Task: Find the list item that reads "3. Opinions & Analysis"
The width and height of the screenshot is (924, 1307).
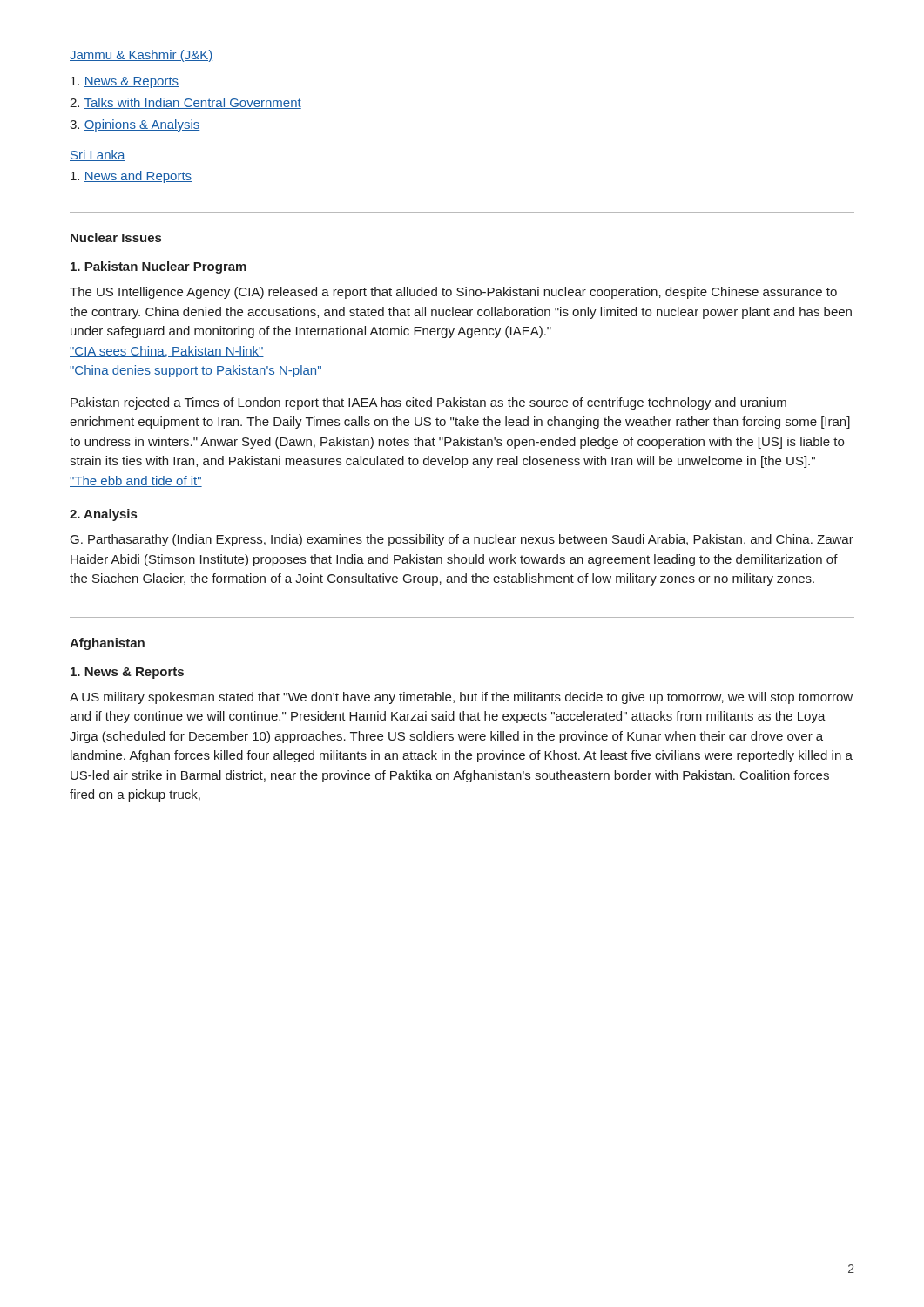Action: (x=135, y=124)
